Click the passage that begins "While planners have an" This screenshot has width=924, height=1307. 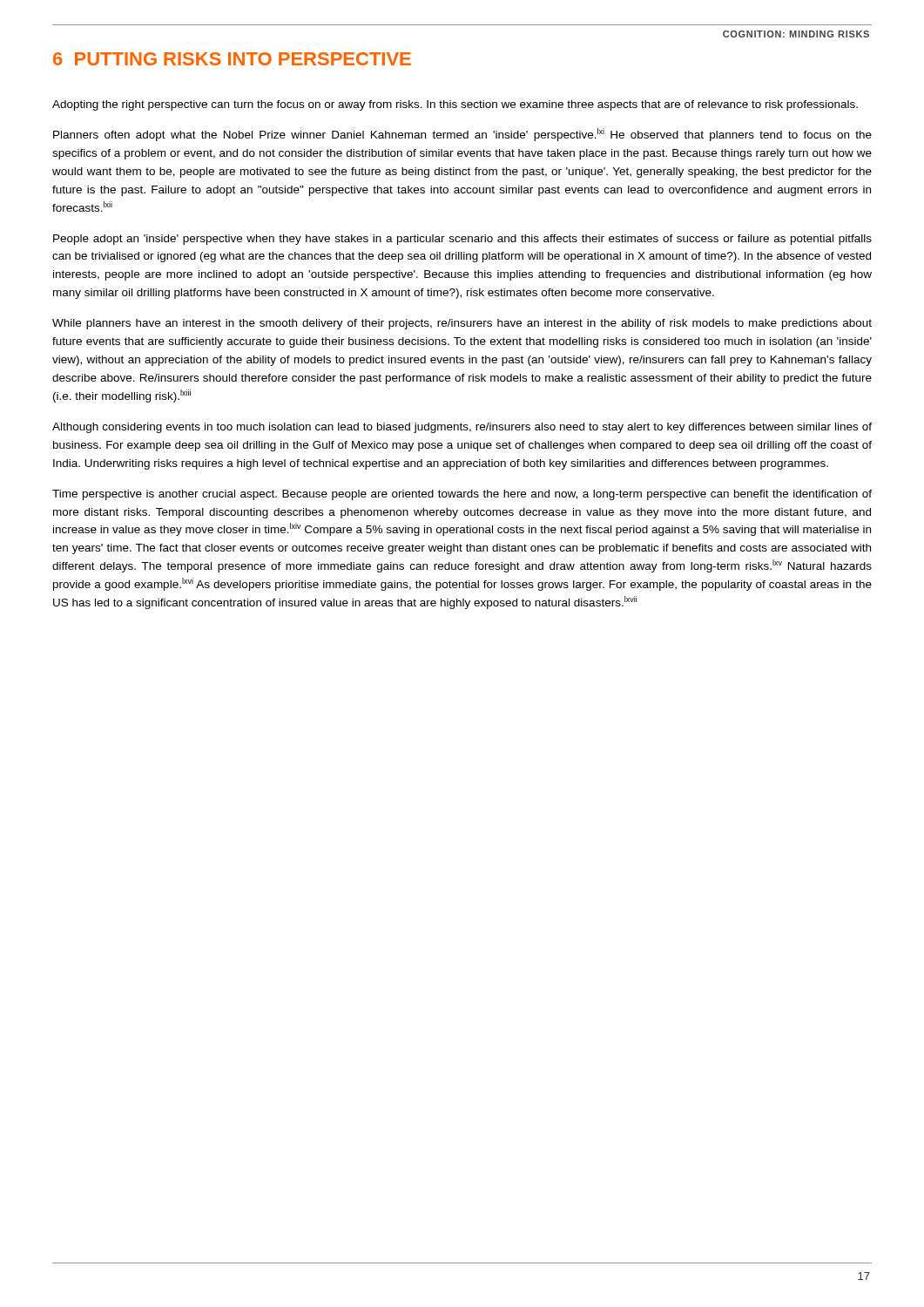(462, 359)
